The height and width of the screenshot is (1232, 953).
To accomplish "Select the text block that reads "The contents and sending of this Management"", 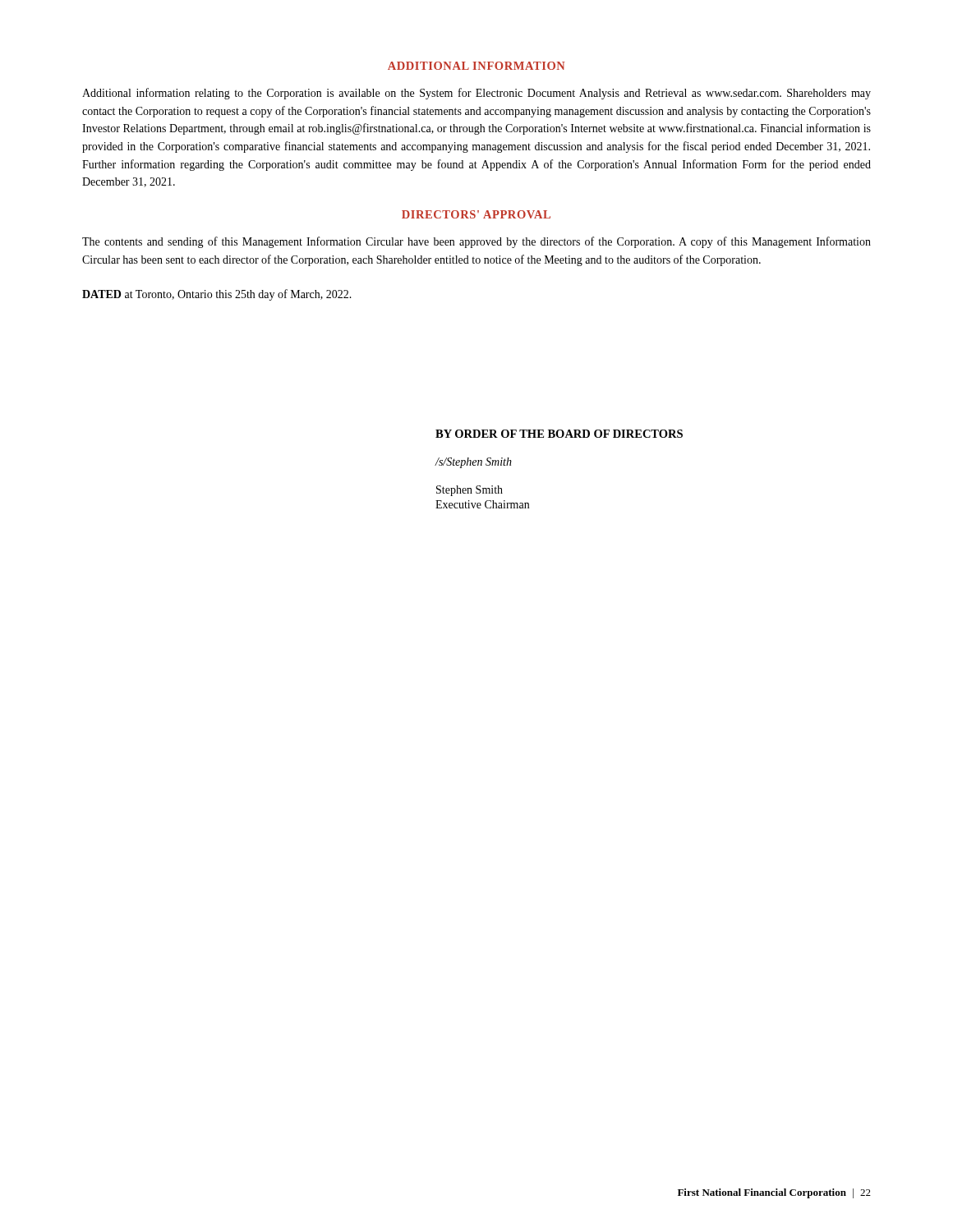I will [x=476, y=251].
